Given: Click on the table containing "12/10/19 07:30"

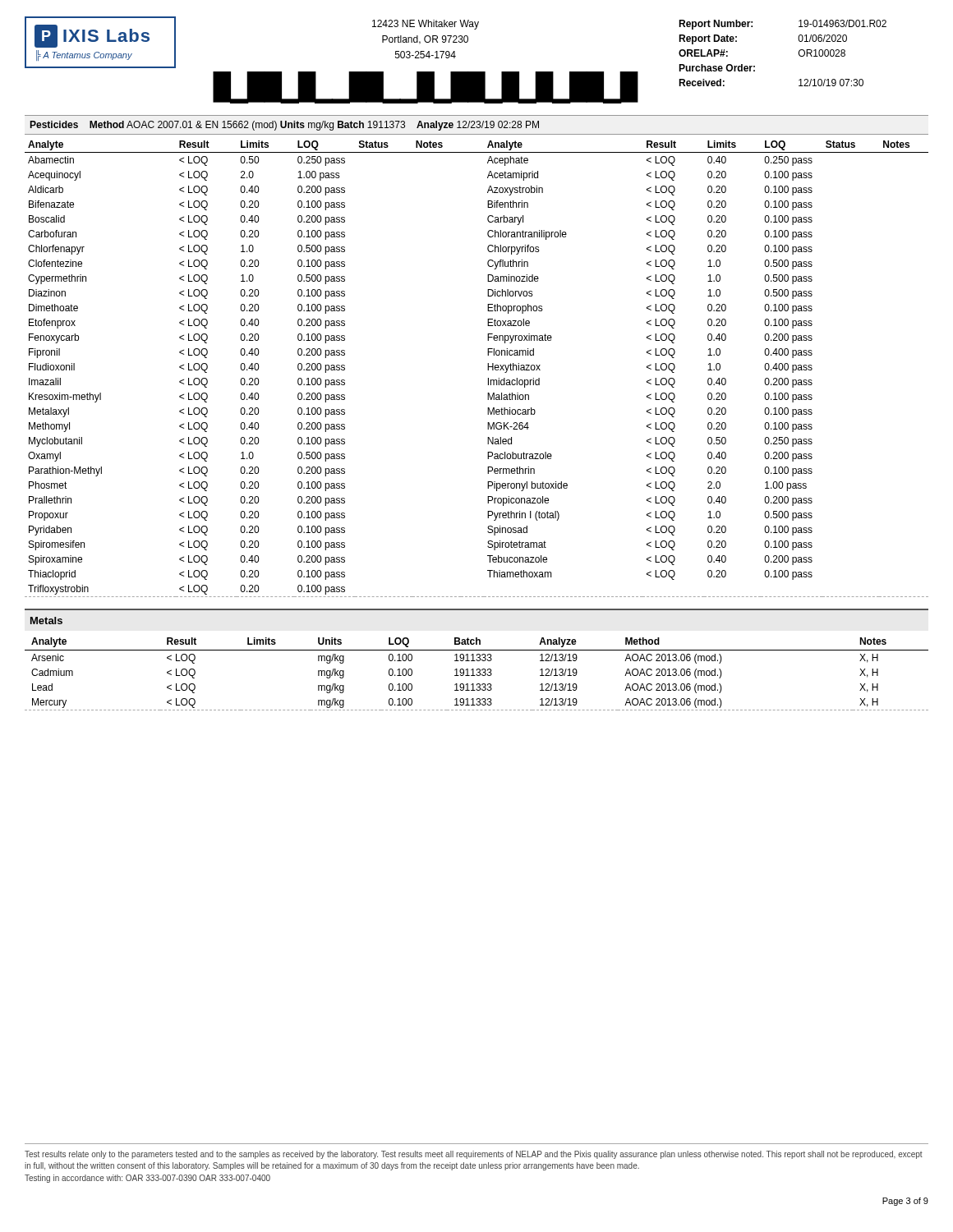Looking at the screenshot, I should 801,53.
